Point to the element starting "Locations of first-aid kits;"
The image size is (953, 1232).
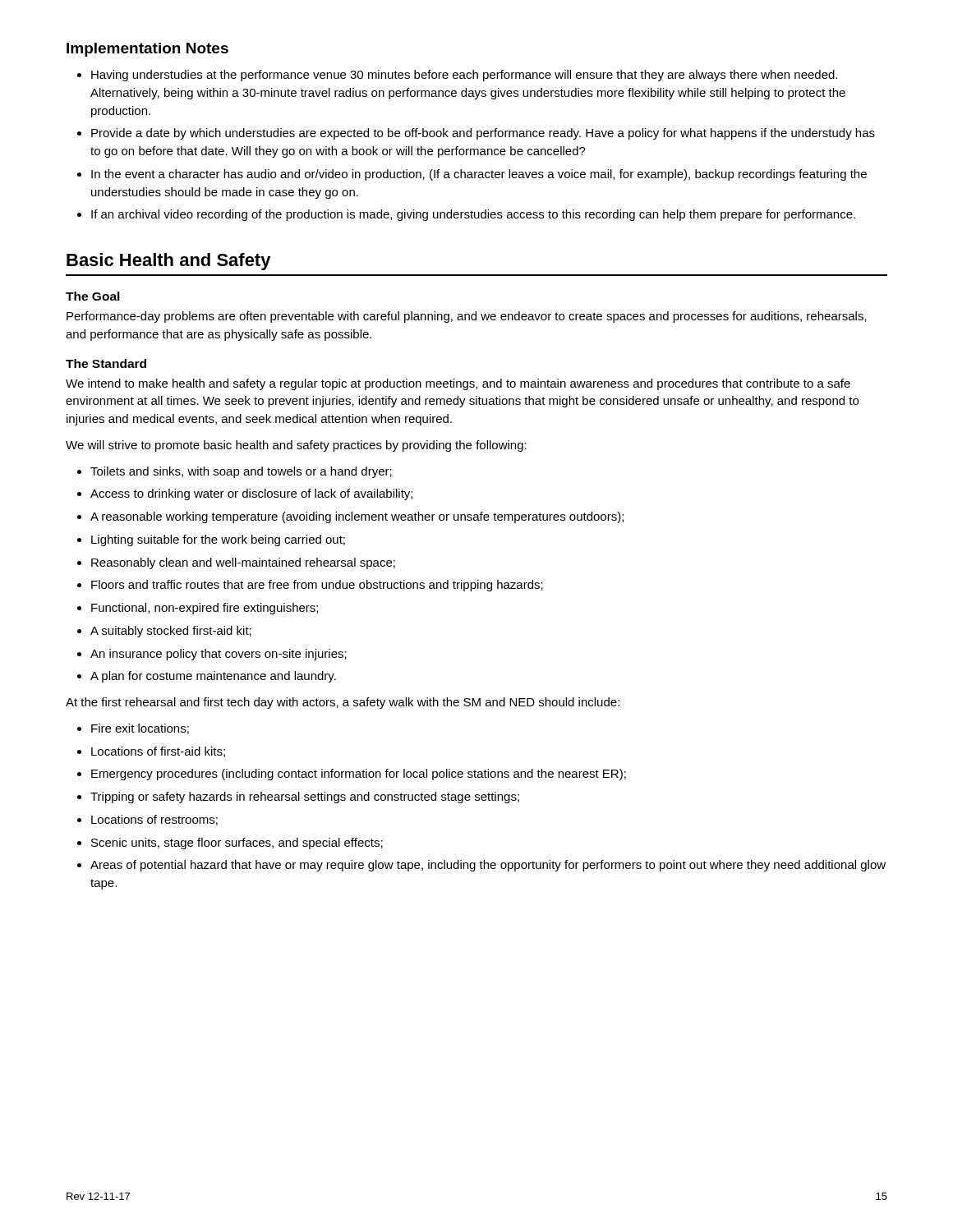pyautogui.click(x=158, y=751)
